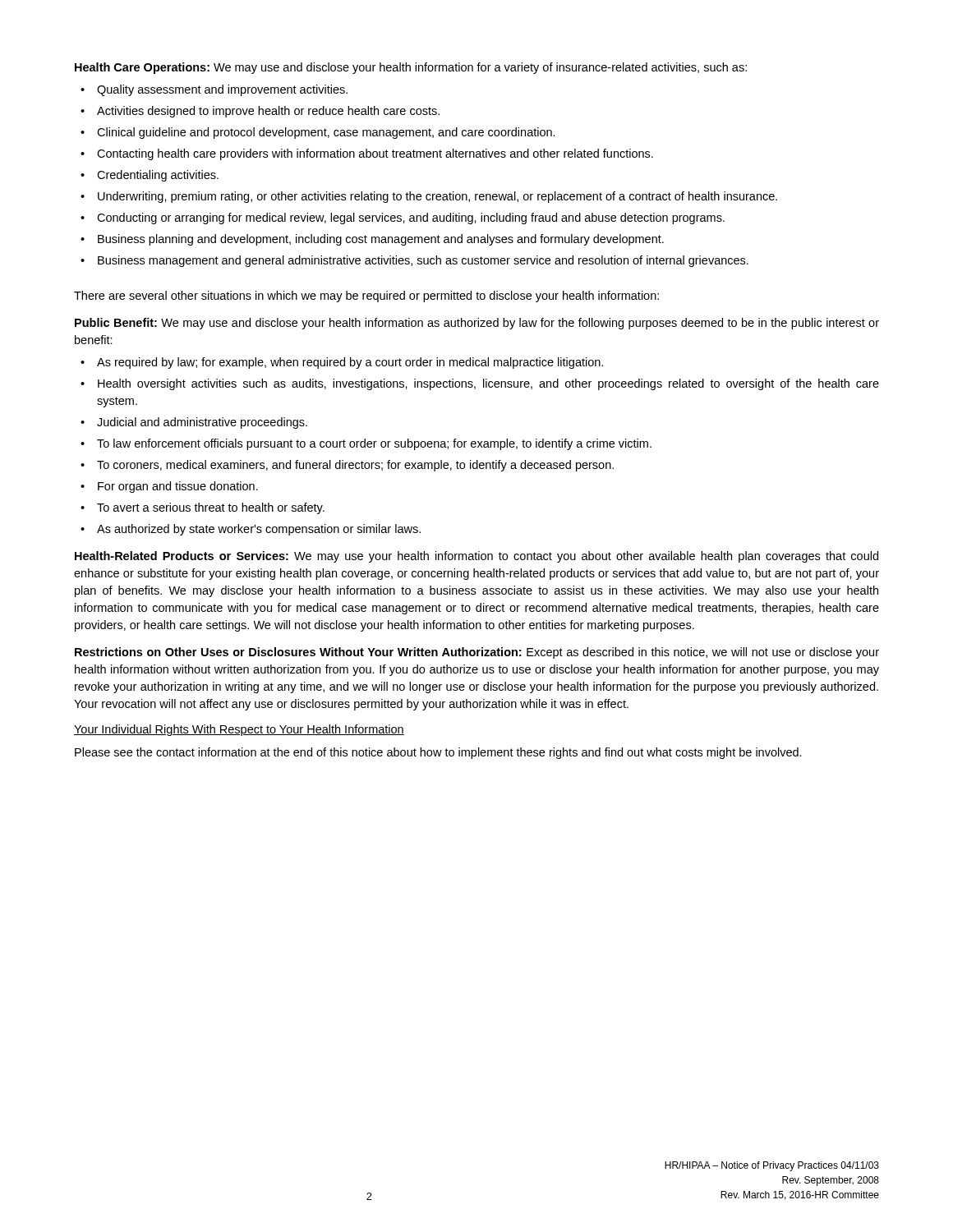Click on the list item that reads "Quality assessment and improvement"
The image size is (953, 1232).
click(223, 90)
